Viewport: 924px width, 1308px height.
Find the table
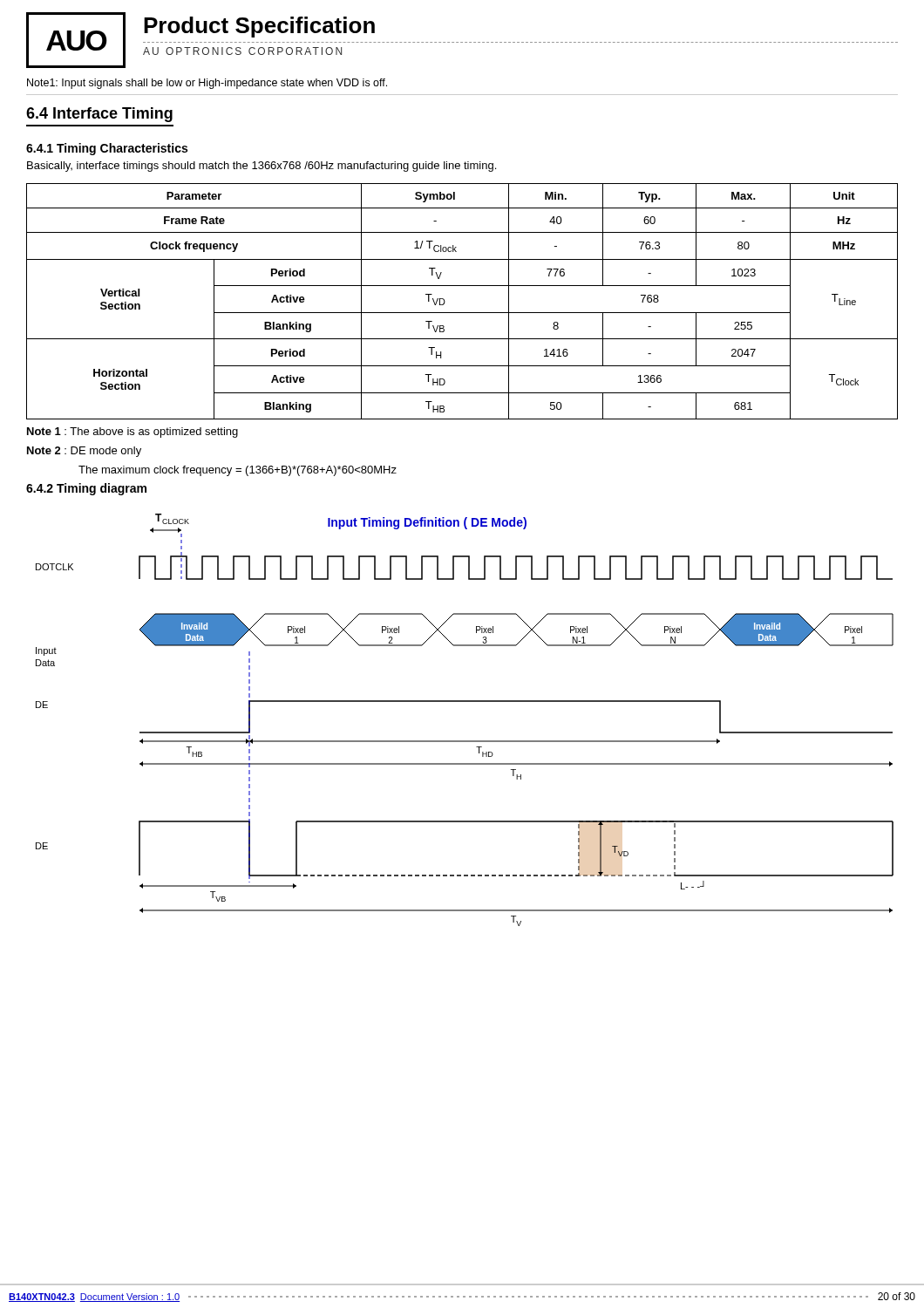point(462,301)
